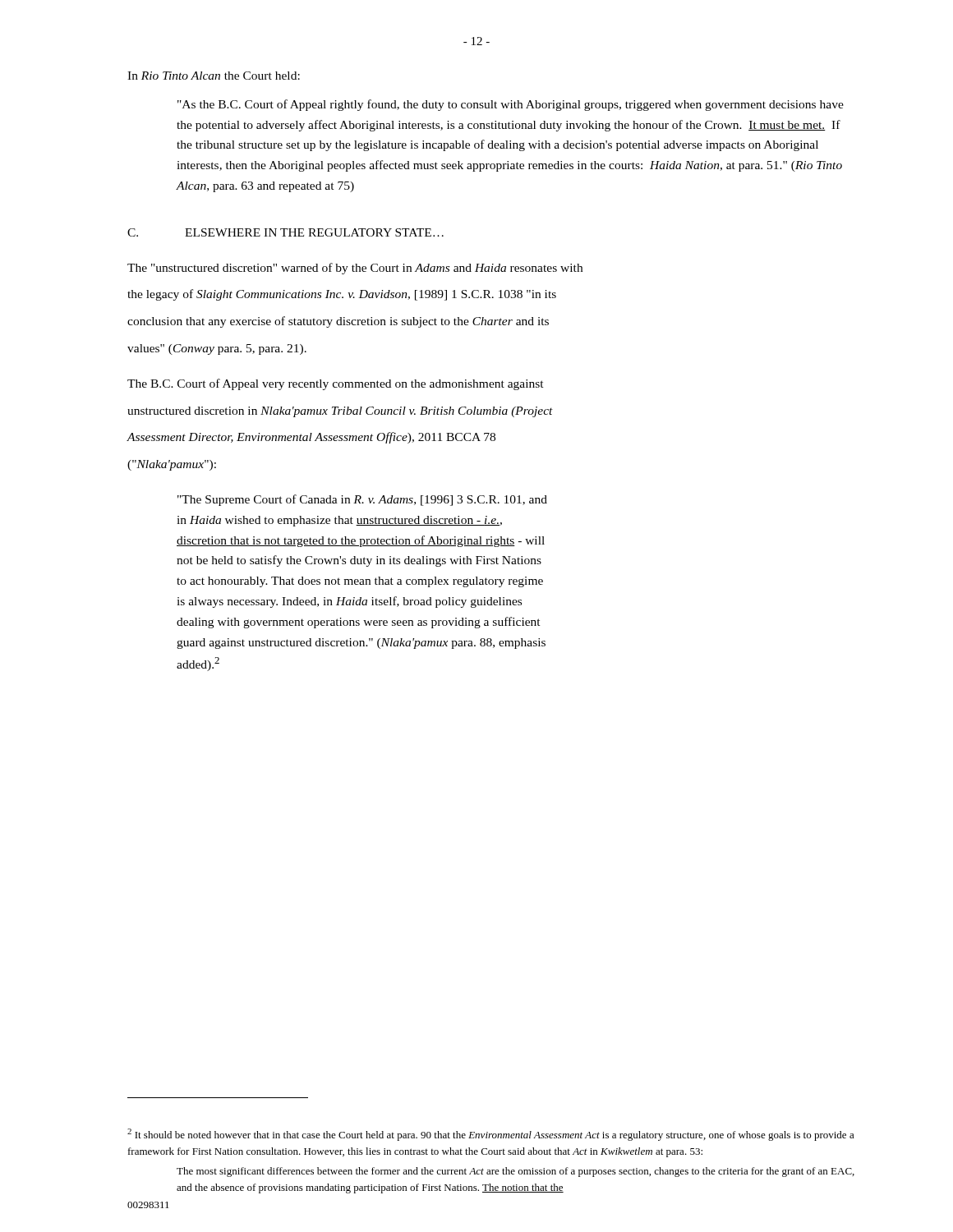
Task: Where is the passage that starts "conclusion that any exercise of statutory discretion"?
Action: coord(338,321)
